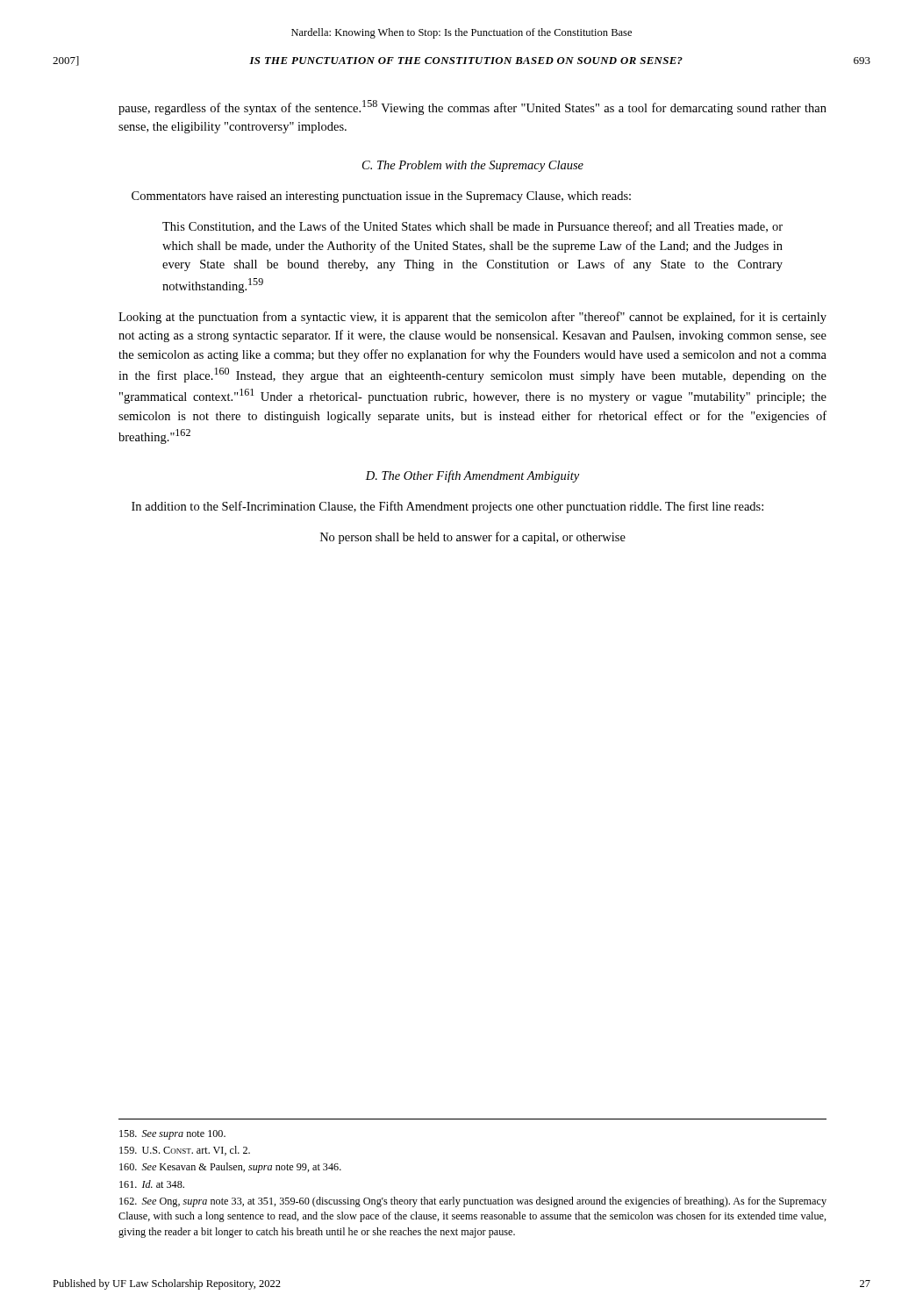
Task: Locate the block of text that opens with "This Constitution, and the Laws of the United"
Action: click(x=472, y=256)
